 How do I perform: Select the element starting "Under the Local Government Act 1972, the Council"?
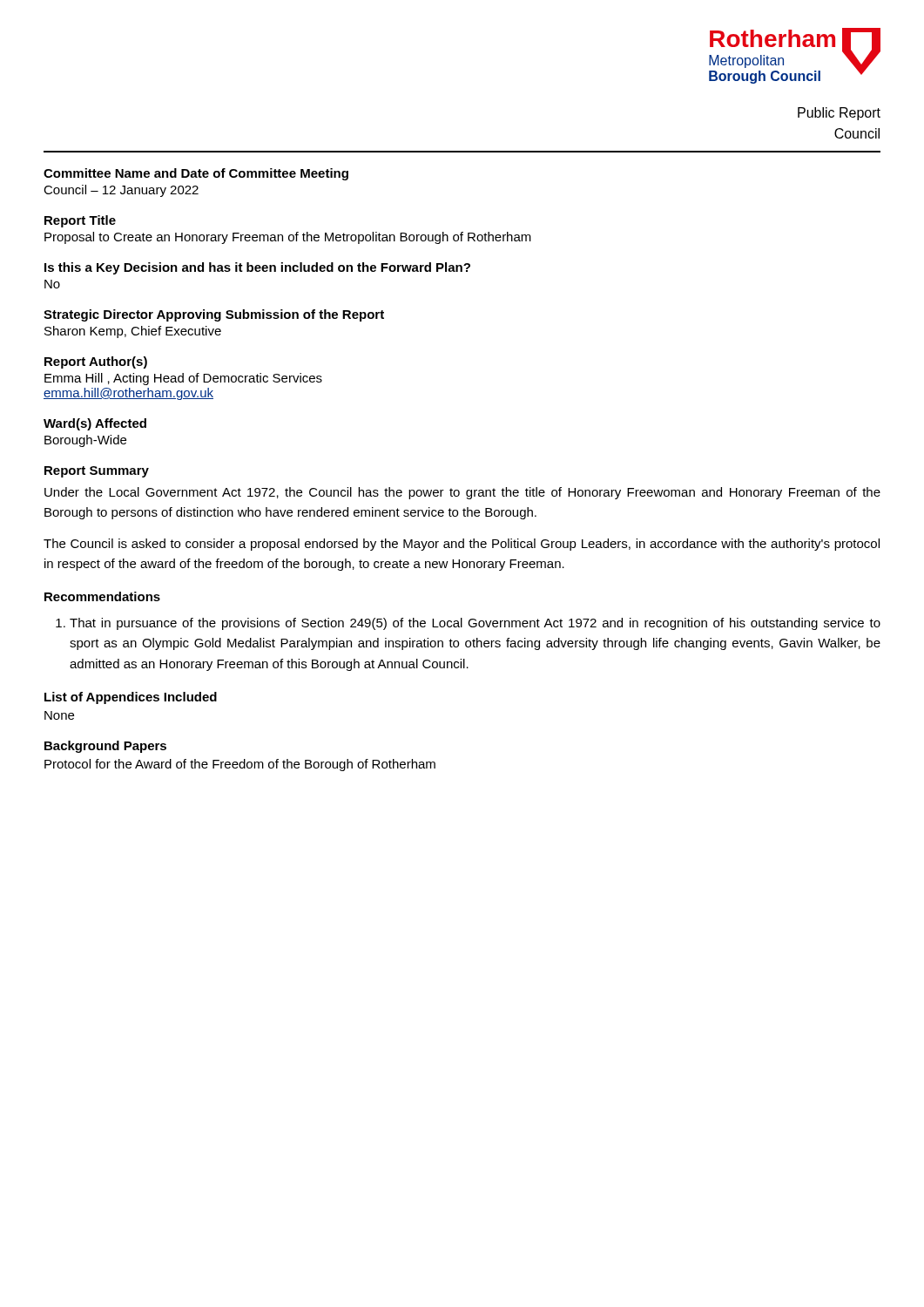pos(462,502)
